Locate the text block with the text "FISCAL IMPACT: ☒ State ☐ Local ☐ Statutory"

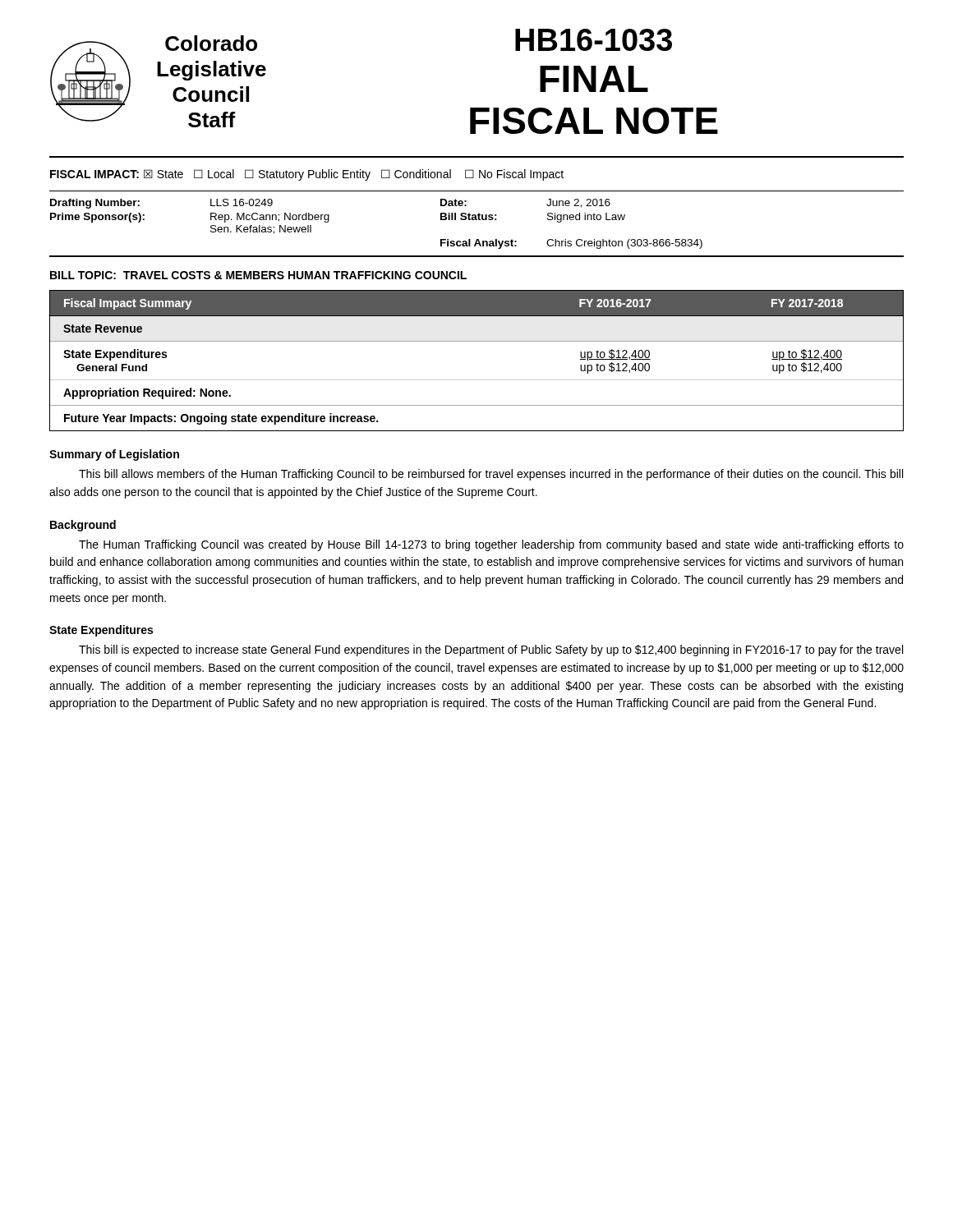pos(307,174)
